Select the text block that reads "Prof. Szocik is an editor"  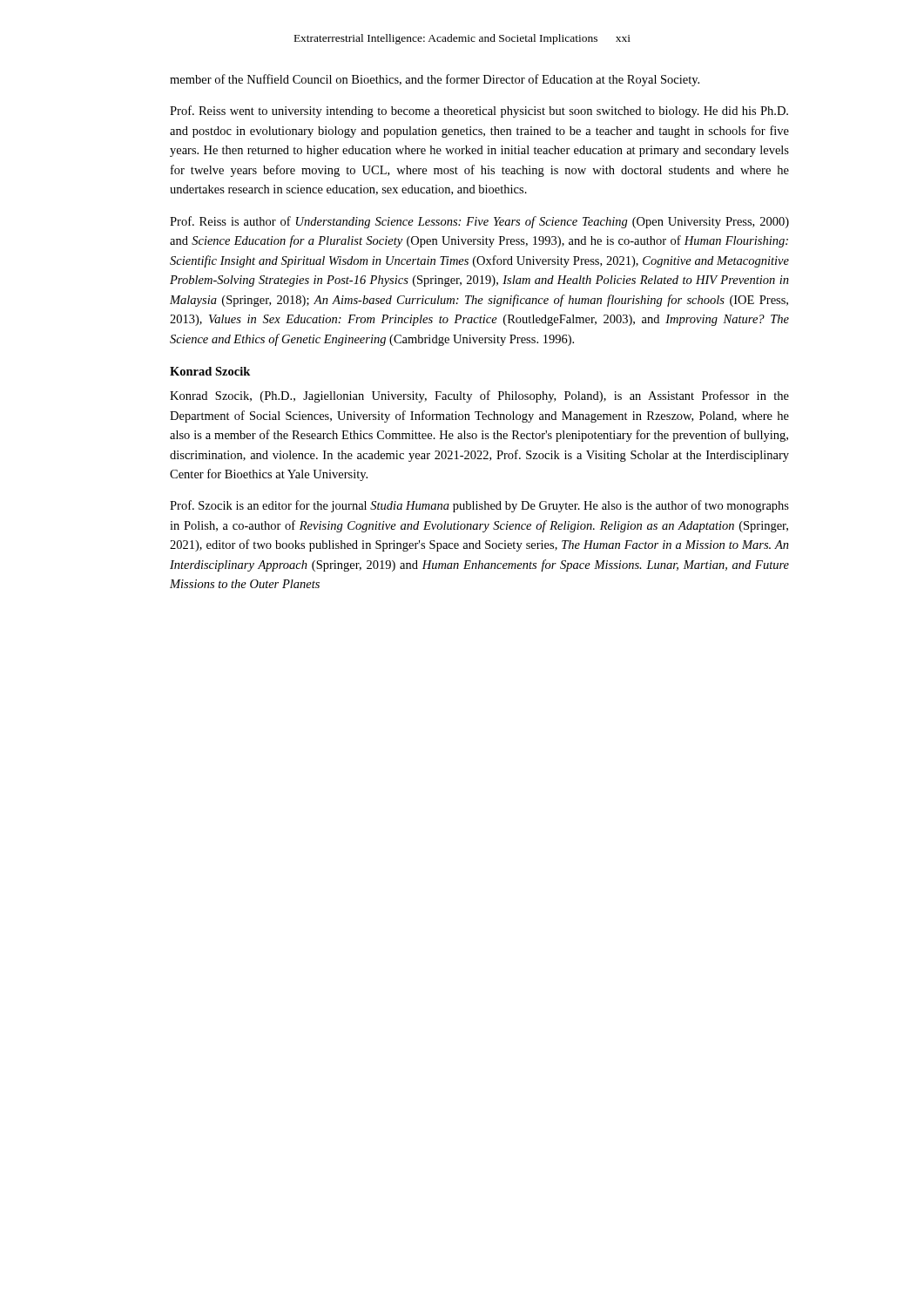point(479,545)
